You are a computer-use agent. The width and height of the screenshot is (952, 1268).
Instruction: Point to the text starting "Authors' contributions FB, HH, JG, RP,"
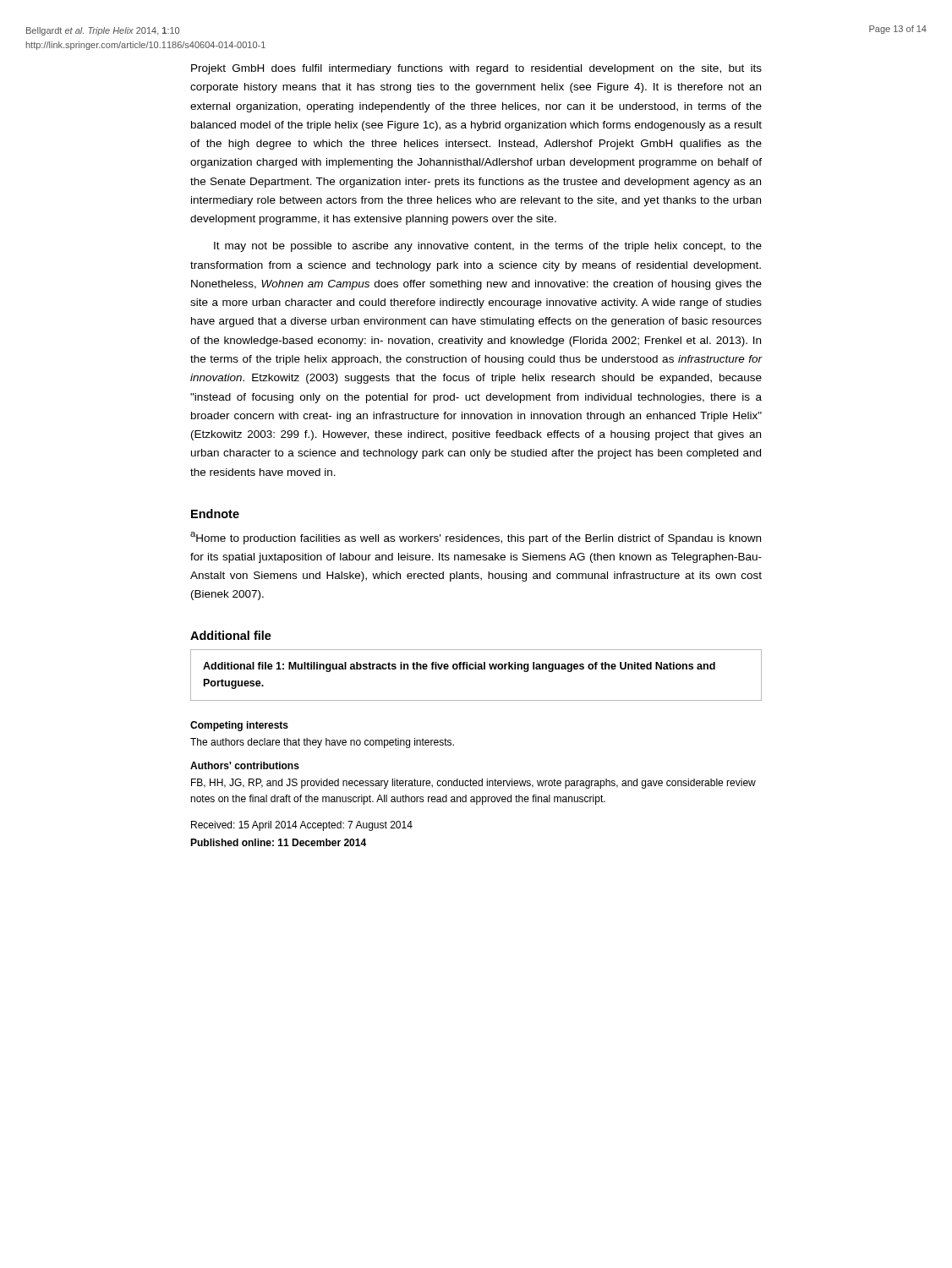tap(476, 781)
